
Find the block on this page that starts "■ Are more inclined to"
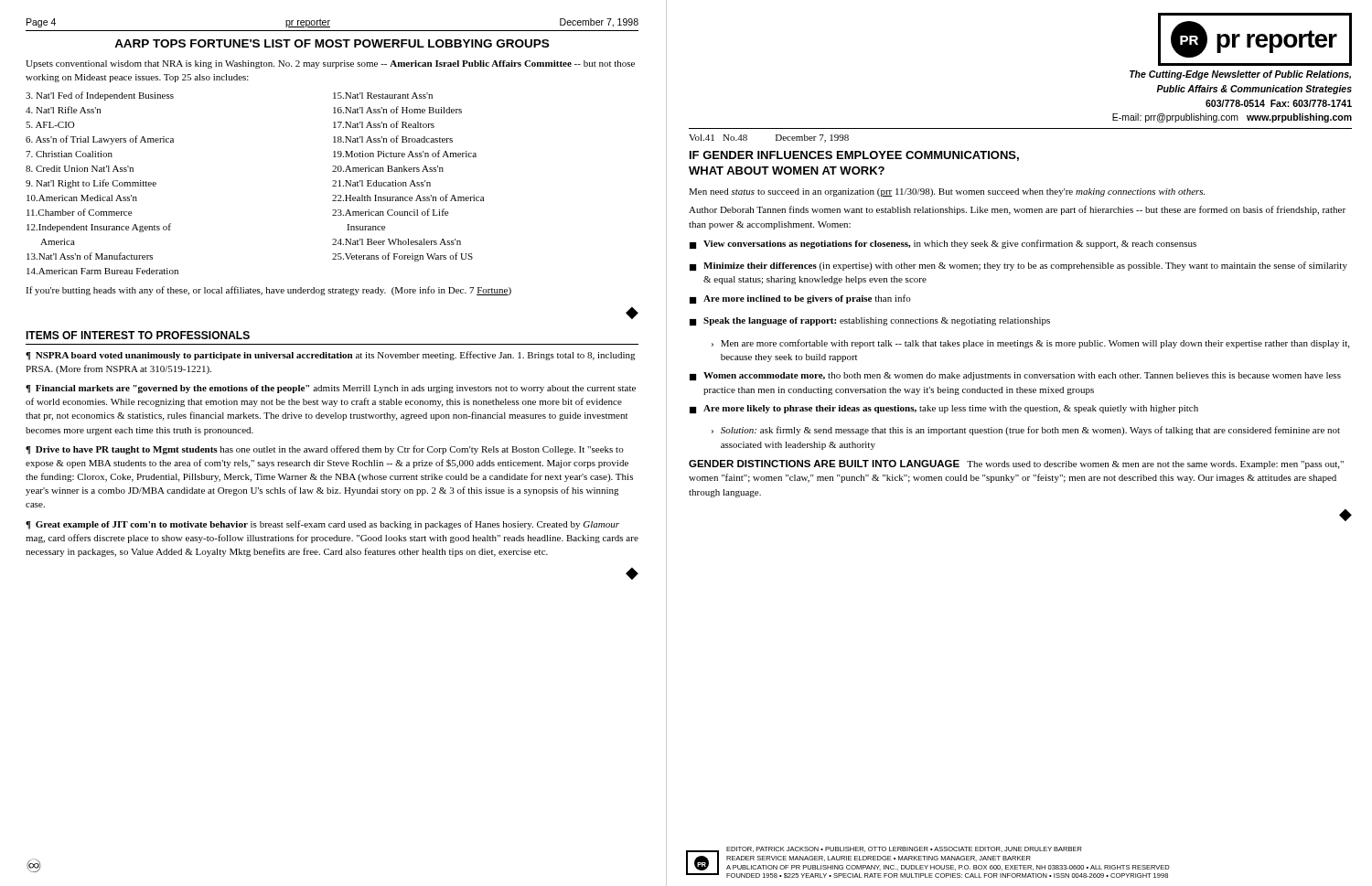point(800,300)
